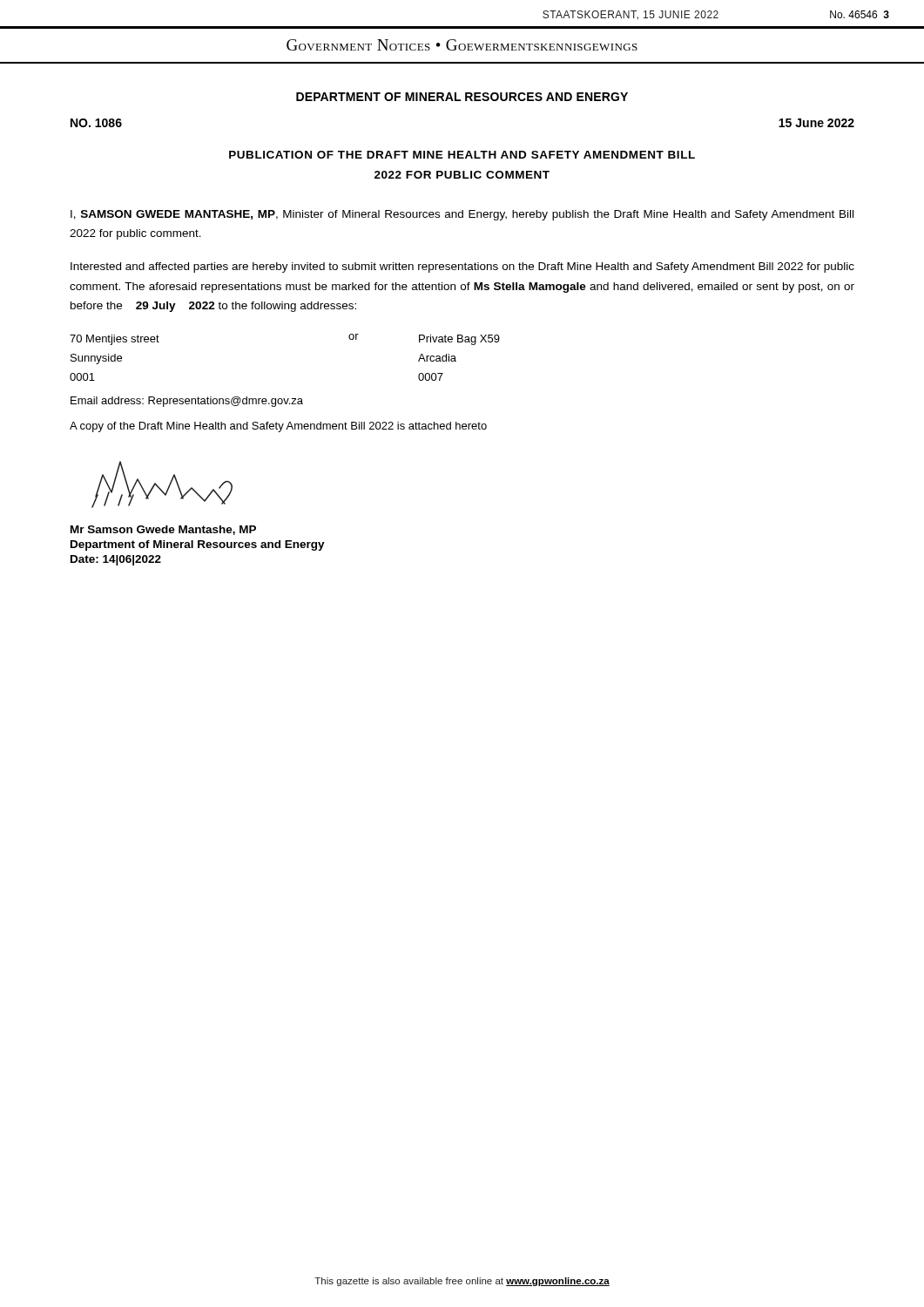Screen dimensions: 1307x924
Task: Locate the text block that reads "A copy of the Draft Mine"
Action: coord(278,426)
